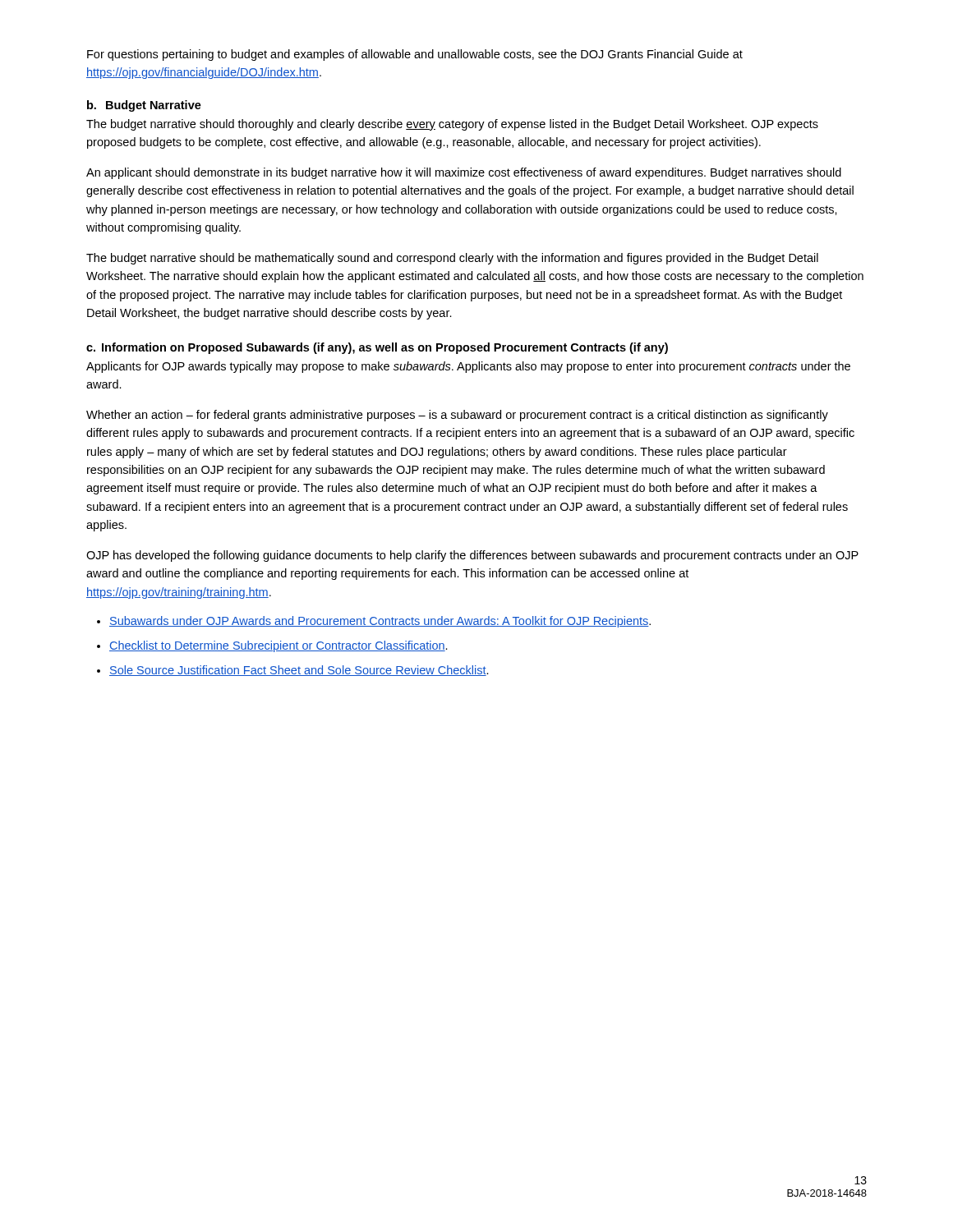
Task: Select the passage starting "For questions pertaining to budget and examples of"
Action: coord(476,64)
